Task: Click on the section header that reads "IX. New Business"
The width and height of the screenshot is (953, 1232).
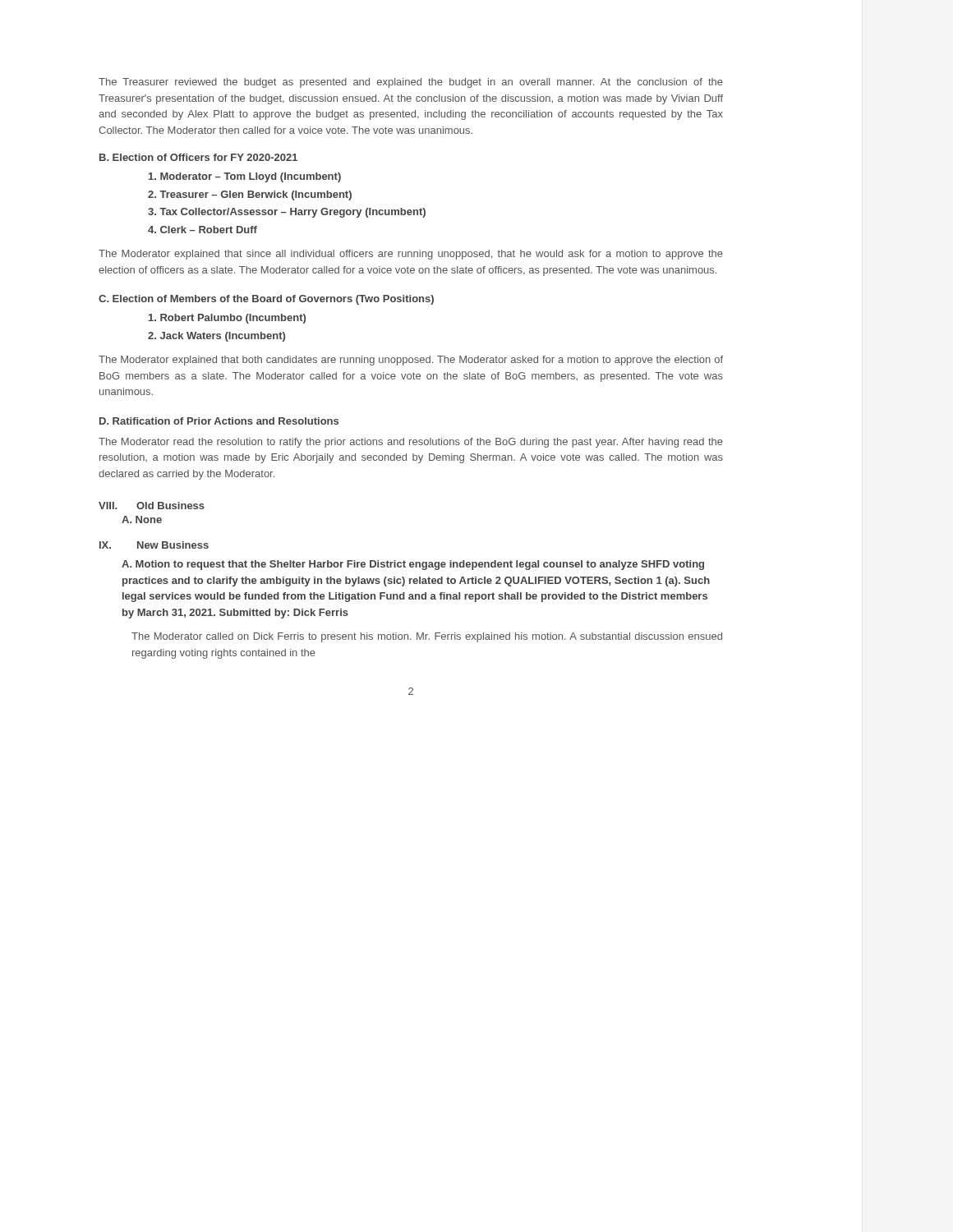Action: tap(154, 545)
